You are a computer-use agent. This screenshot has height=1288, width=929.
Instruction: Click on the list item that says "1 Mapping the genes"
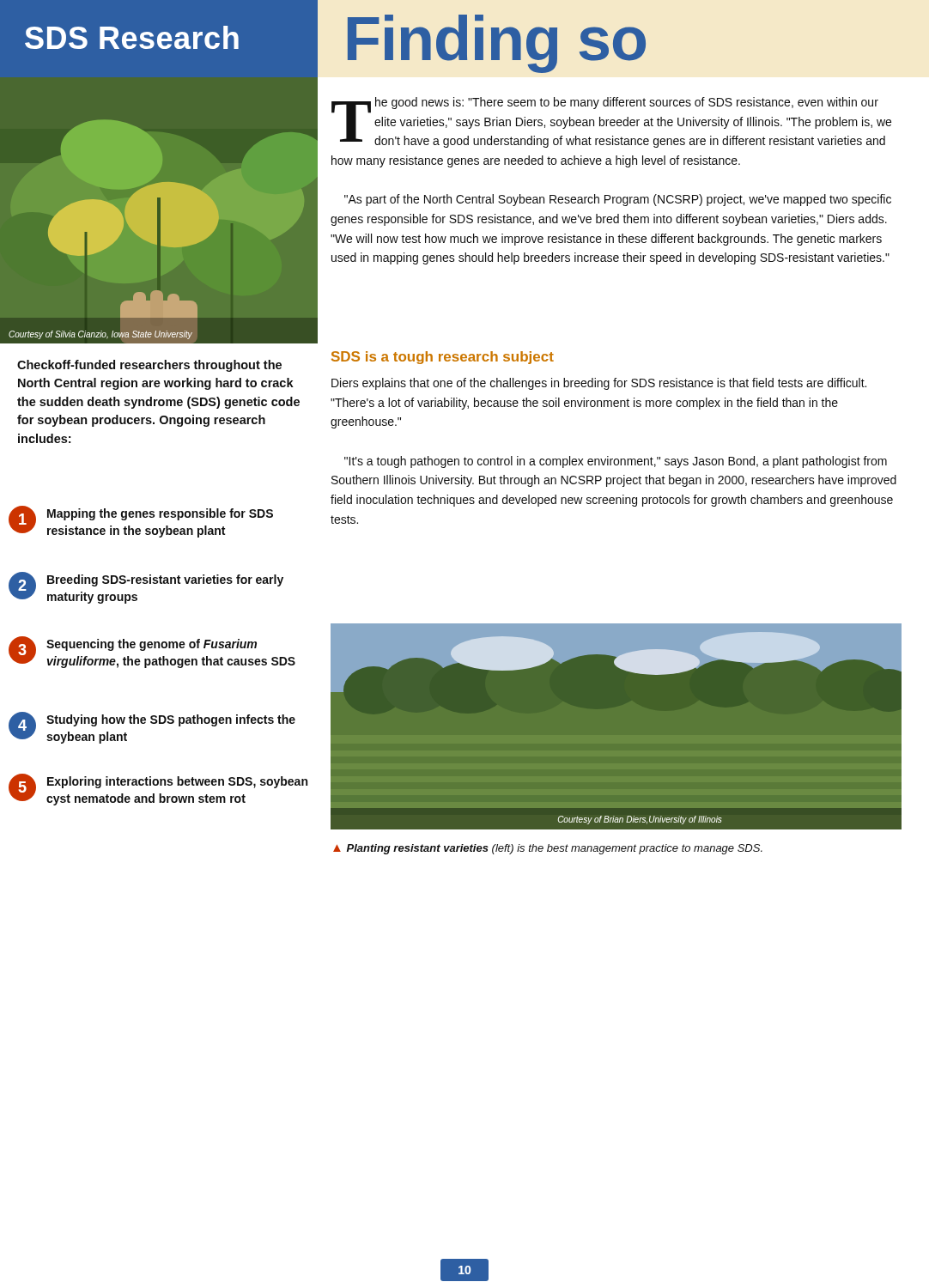click(x=161, y=522)
